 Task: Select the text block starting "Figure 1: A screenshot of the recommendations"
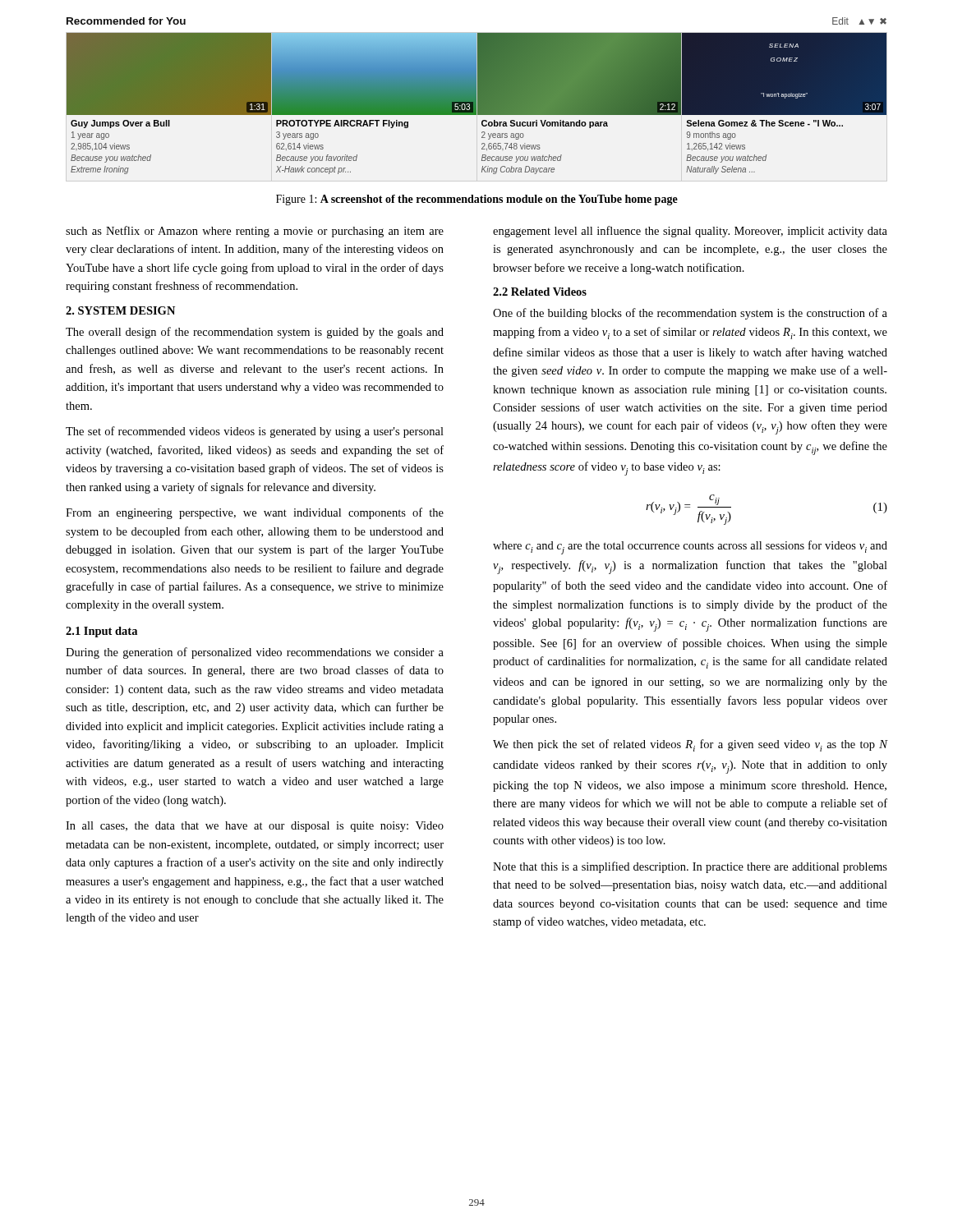coord(476,199)
